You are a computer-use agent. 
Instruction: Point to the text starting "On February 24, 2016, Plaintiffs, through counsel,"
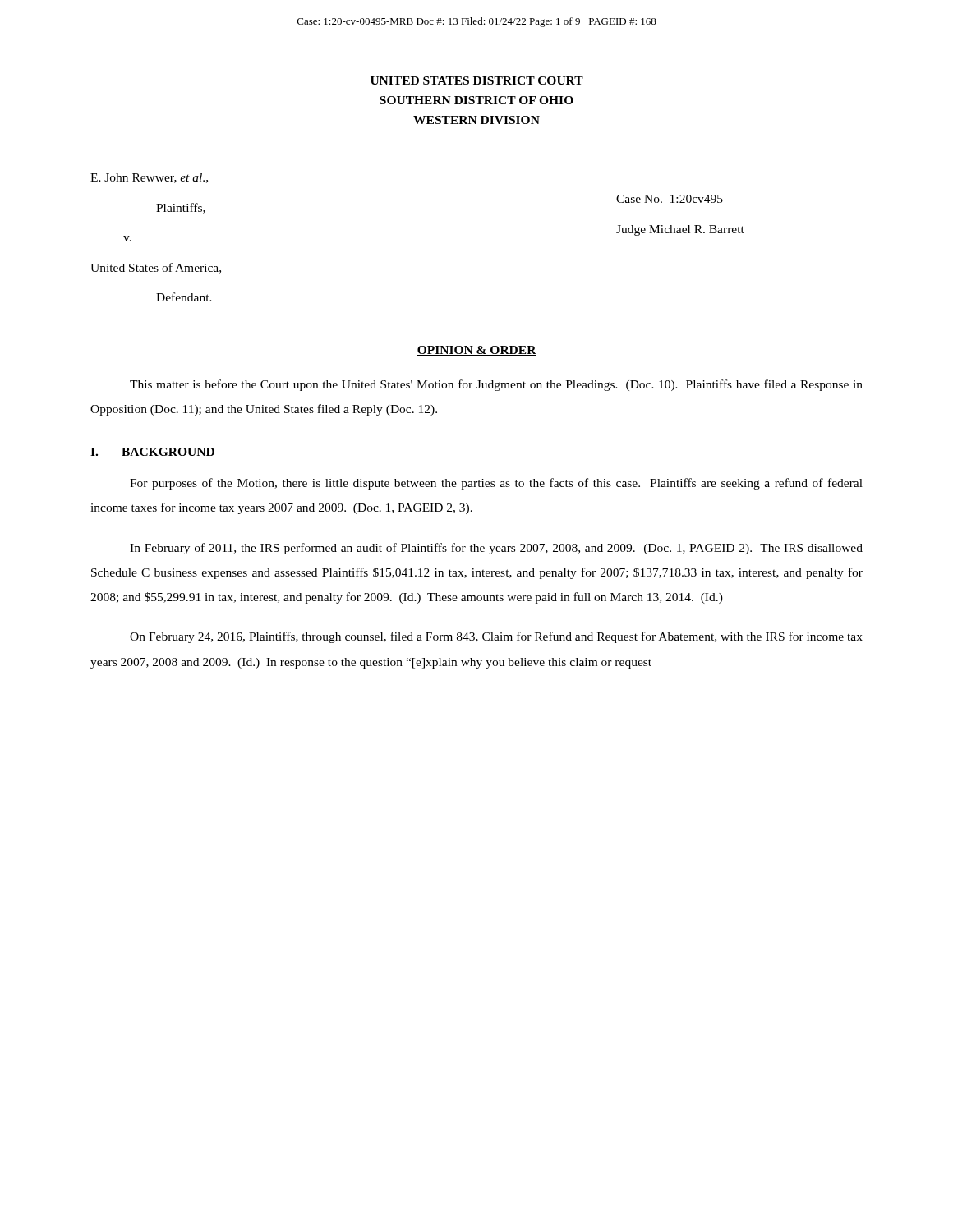click(476, 649)
